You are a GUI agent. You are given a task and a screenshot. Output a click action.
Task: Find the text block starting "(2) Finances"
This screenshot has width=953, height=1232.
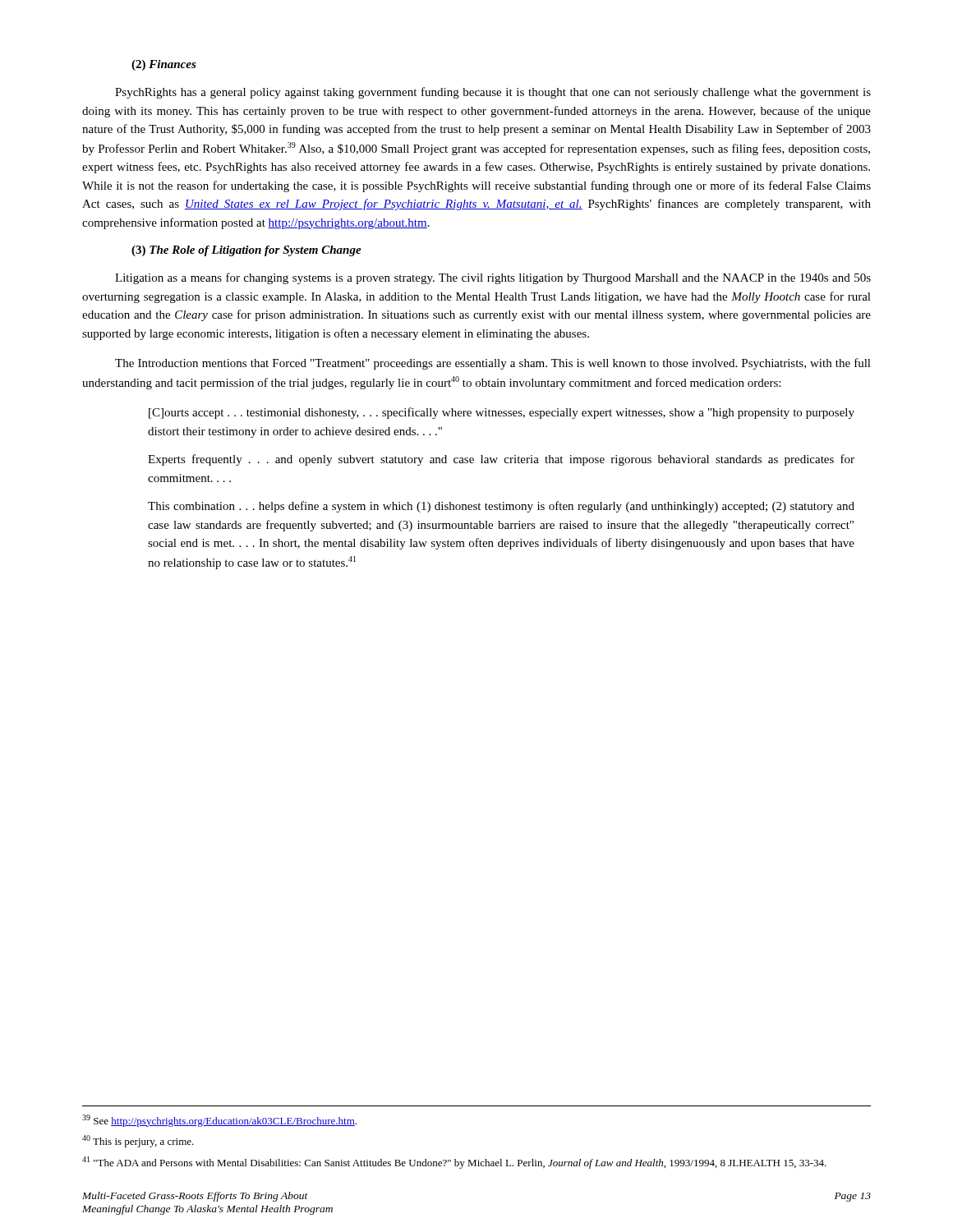click(164, 64)
